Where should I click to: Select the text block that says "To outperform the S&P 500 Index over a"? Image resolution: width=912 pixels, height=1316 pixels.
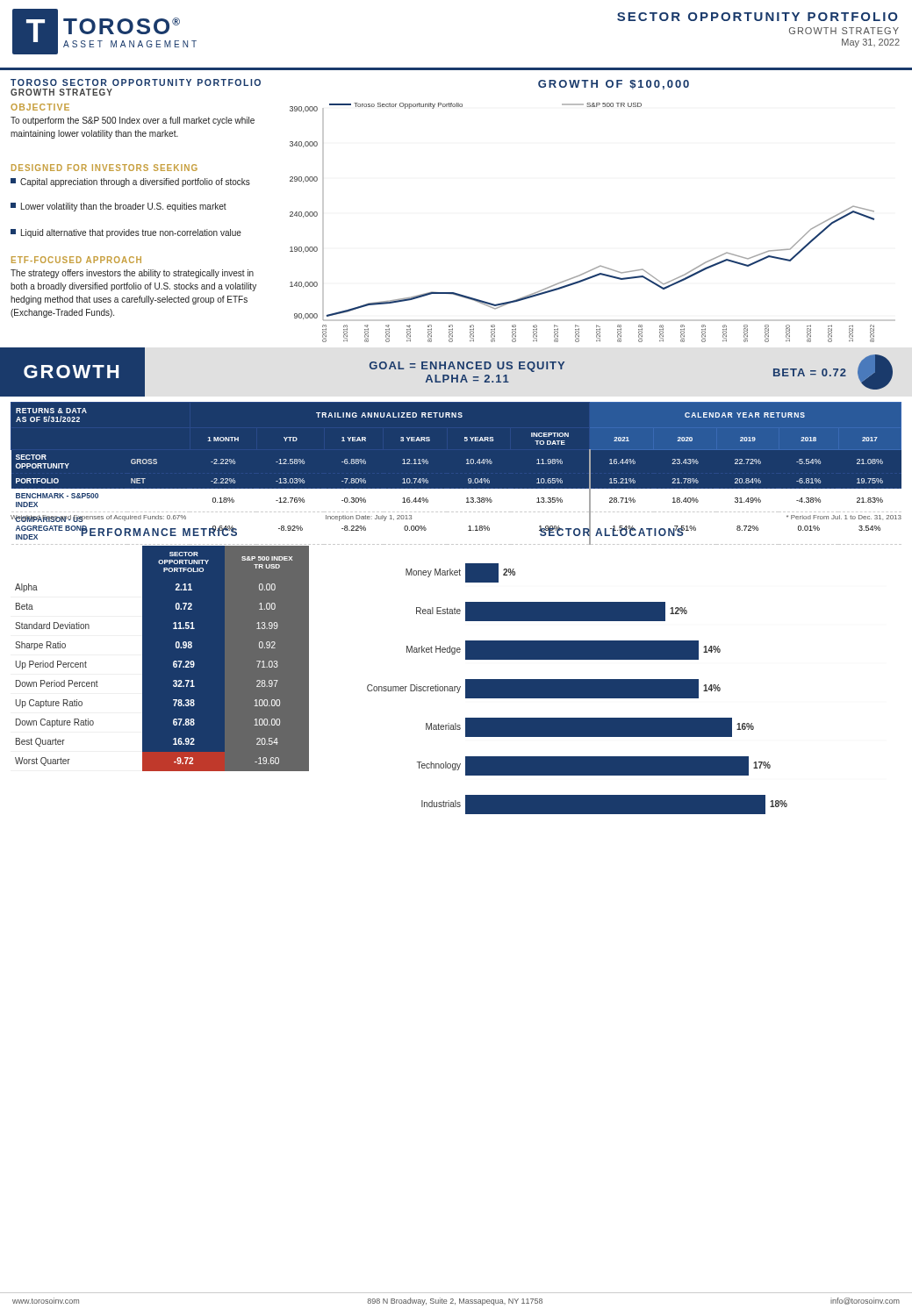pos(133,127)
